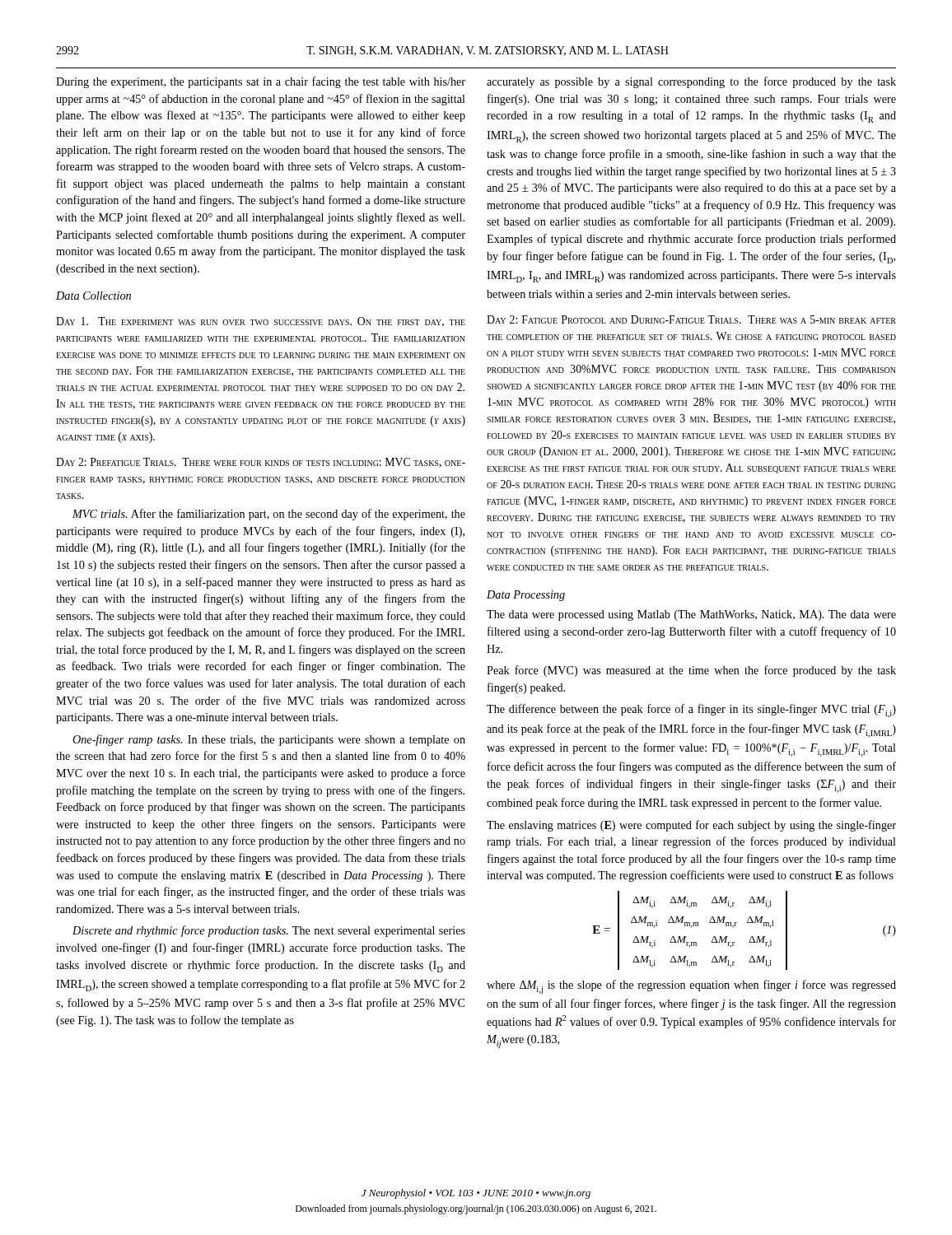Screen dimensions: 1235x952
Task: Locate the section header that reads "Data Collection"
Action: 94,296
